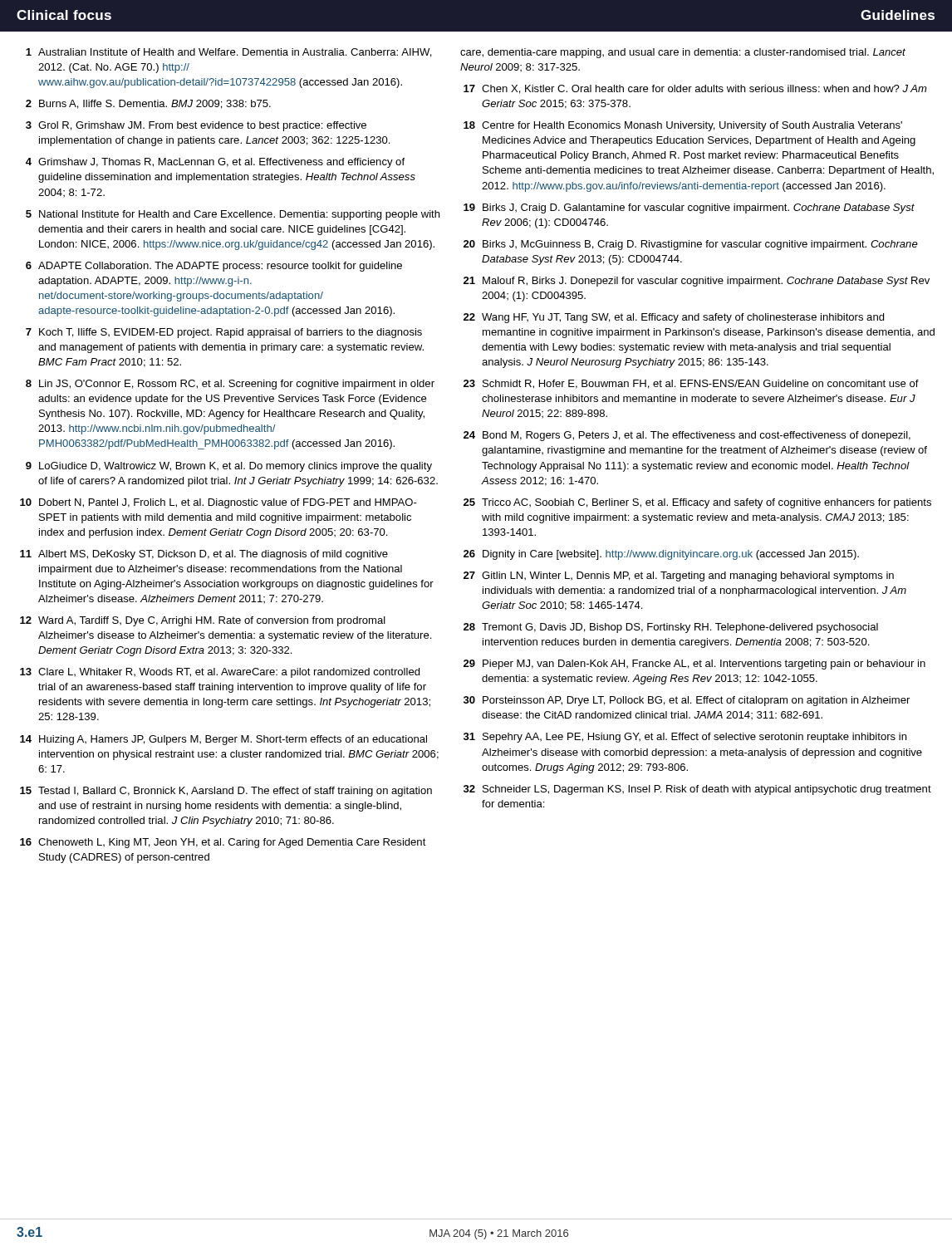Navigate to the passage starting "26 Dignity in"

(698, 554)
